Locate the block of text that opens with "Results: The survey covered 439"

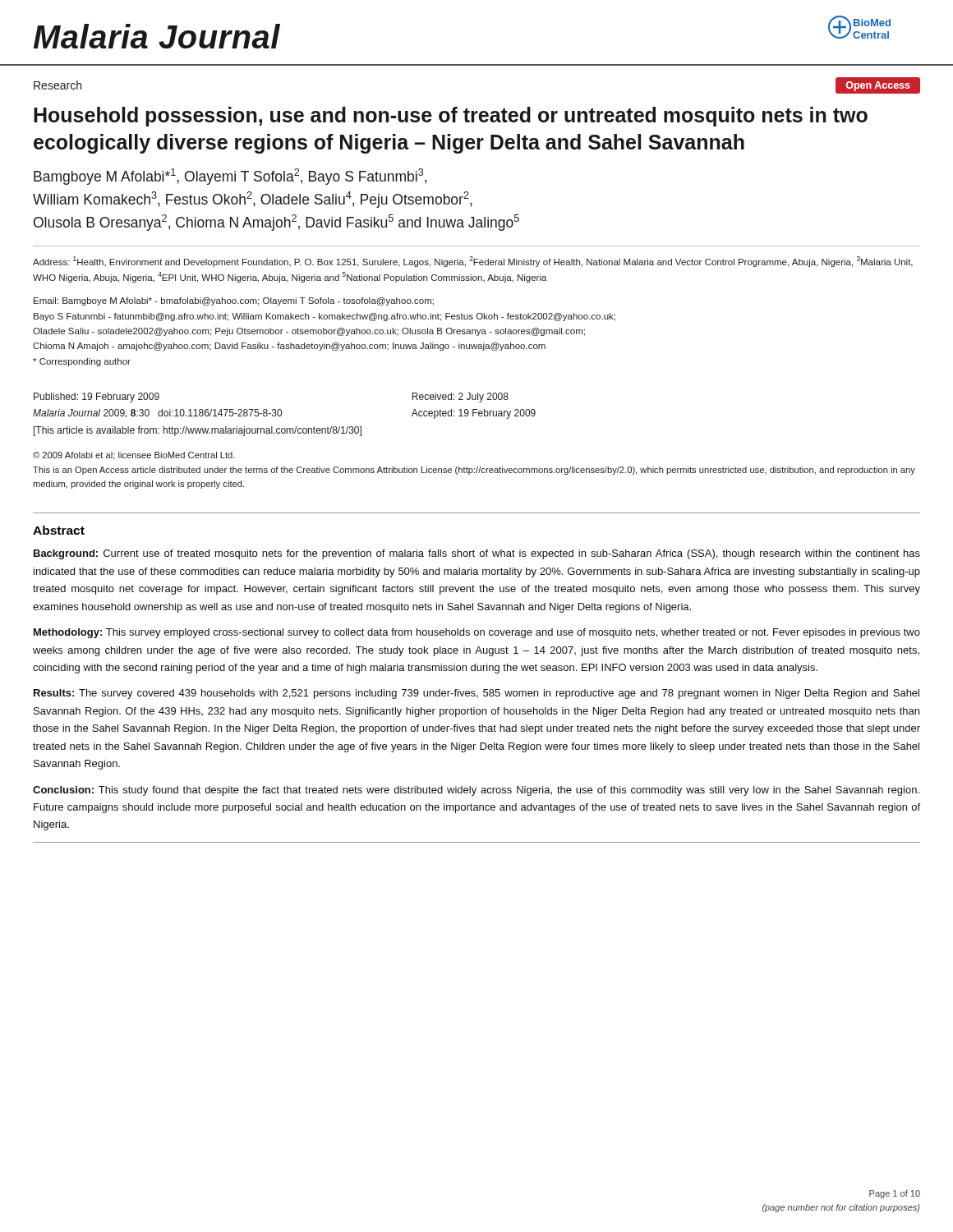[x=476, y=728]
